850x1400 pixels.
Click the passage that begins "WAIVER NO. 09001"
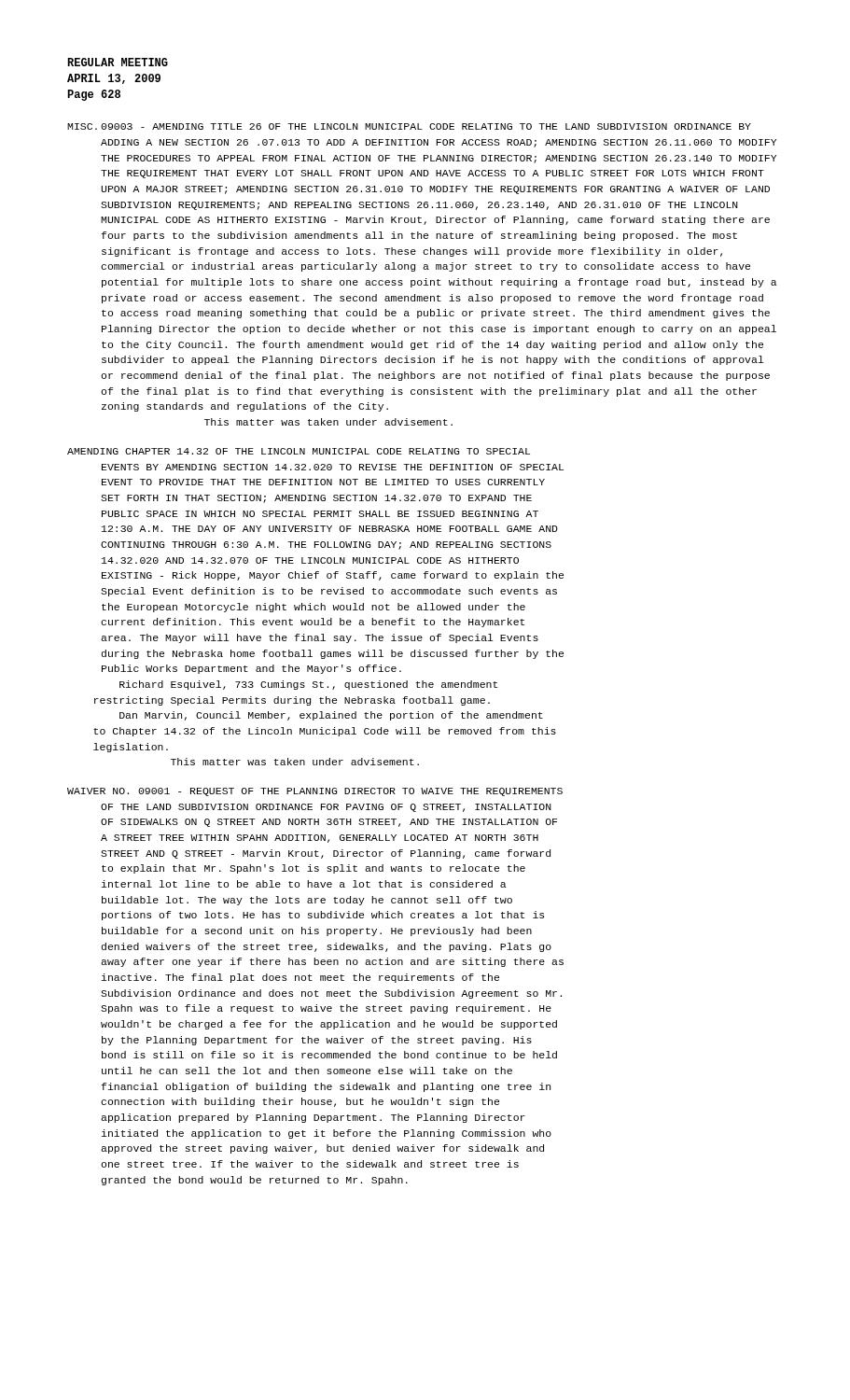pos(316,987)
